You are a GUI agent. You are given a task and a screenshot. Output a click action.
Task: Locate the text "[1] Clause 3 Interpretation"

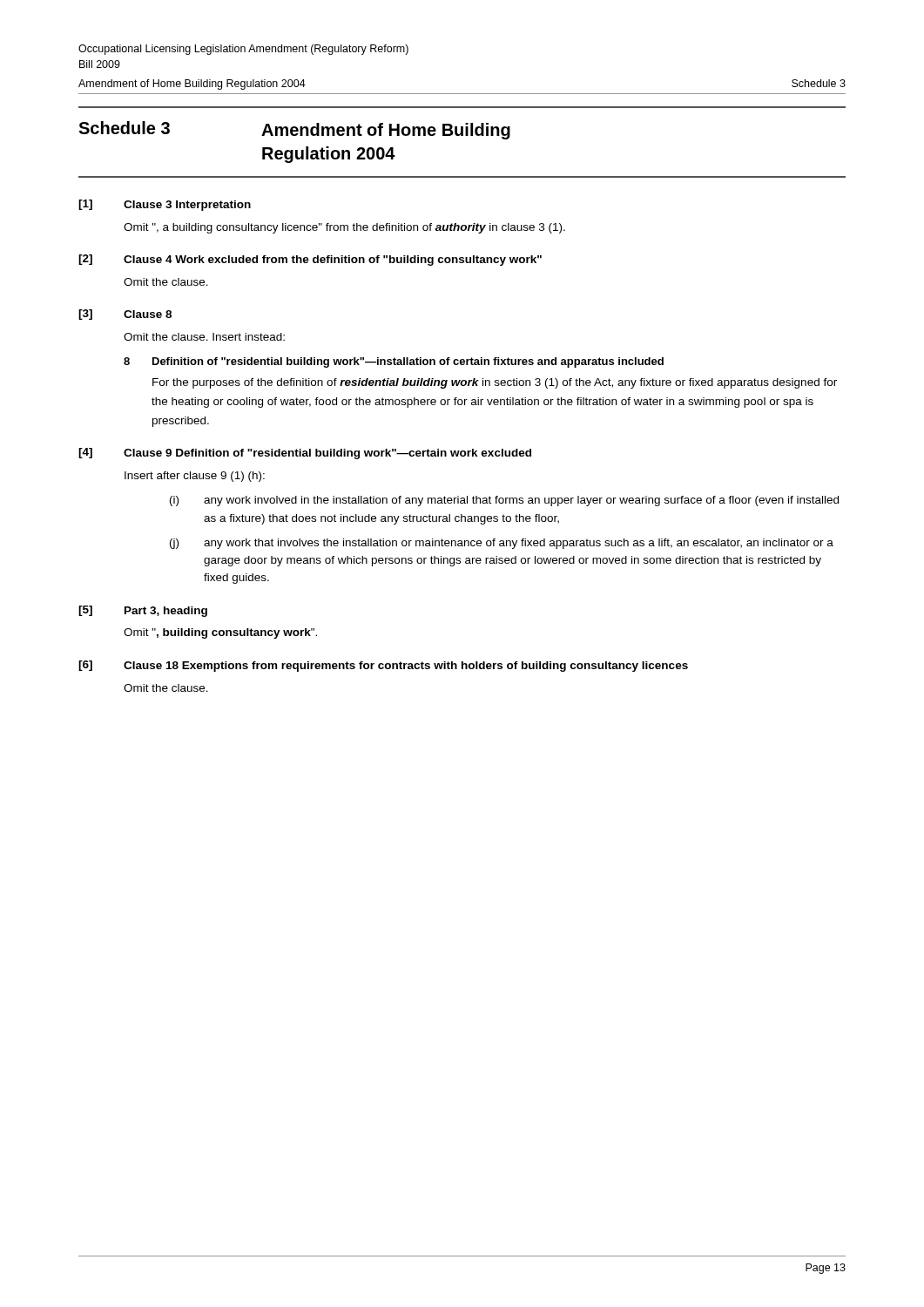click(x=165, y=205)
